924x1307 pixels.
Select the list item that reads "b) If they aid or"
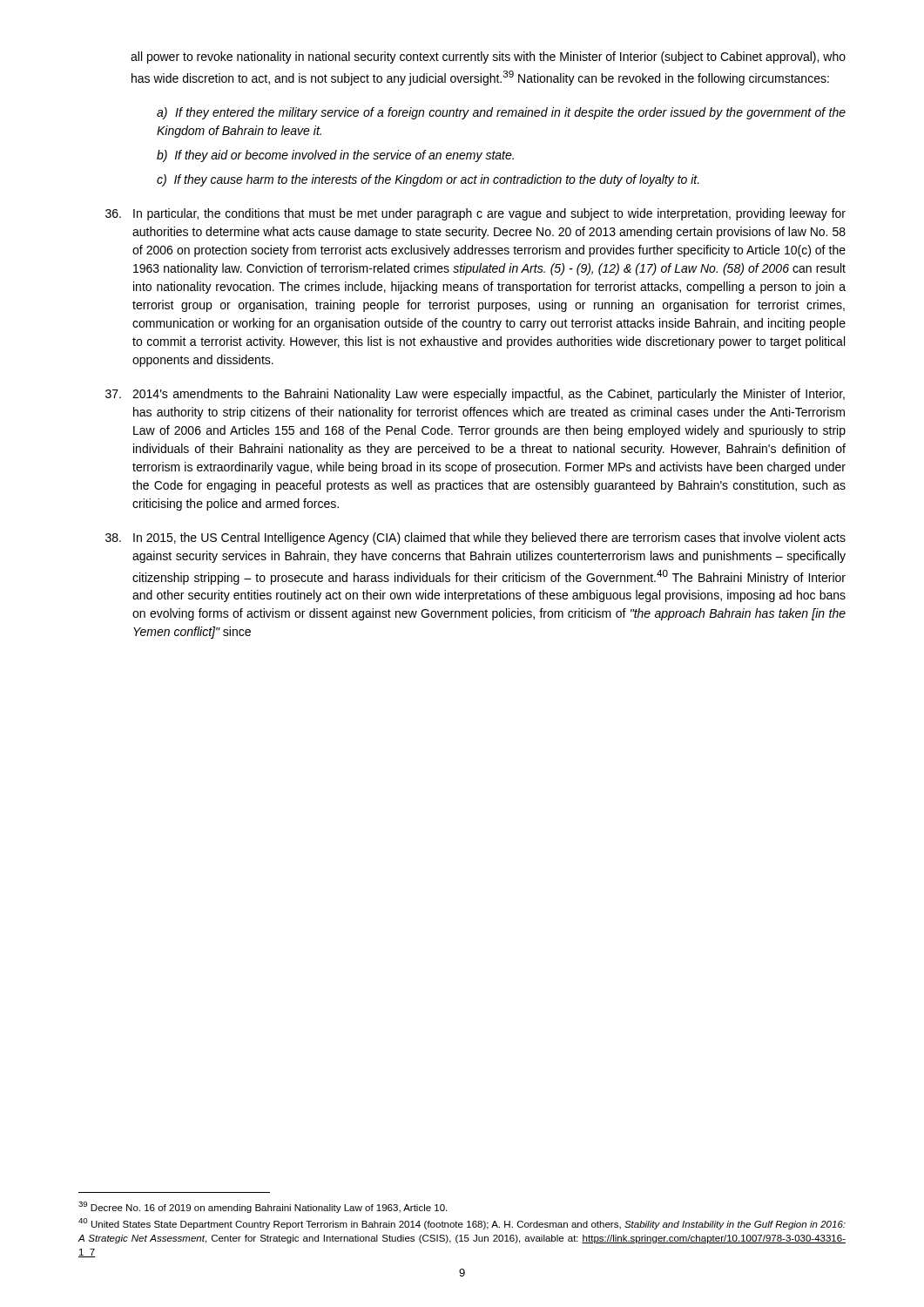pyautogui.click(x=336, y=155)
